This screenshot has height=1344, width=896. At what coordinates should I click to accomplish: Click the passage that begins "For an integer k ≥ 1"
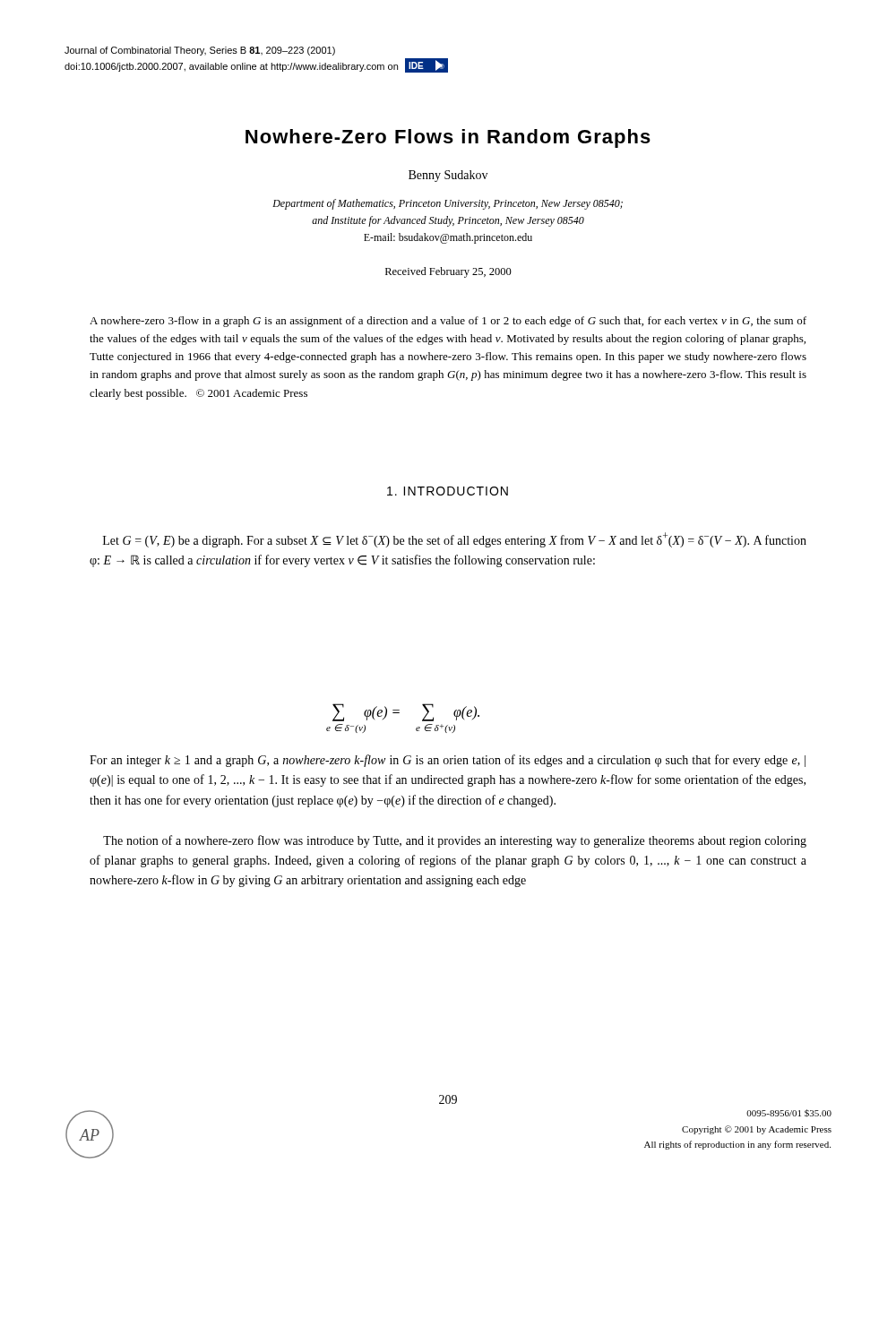(x=448, y=761)
